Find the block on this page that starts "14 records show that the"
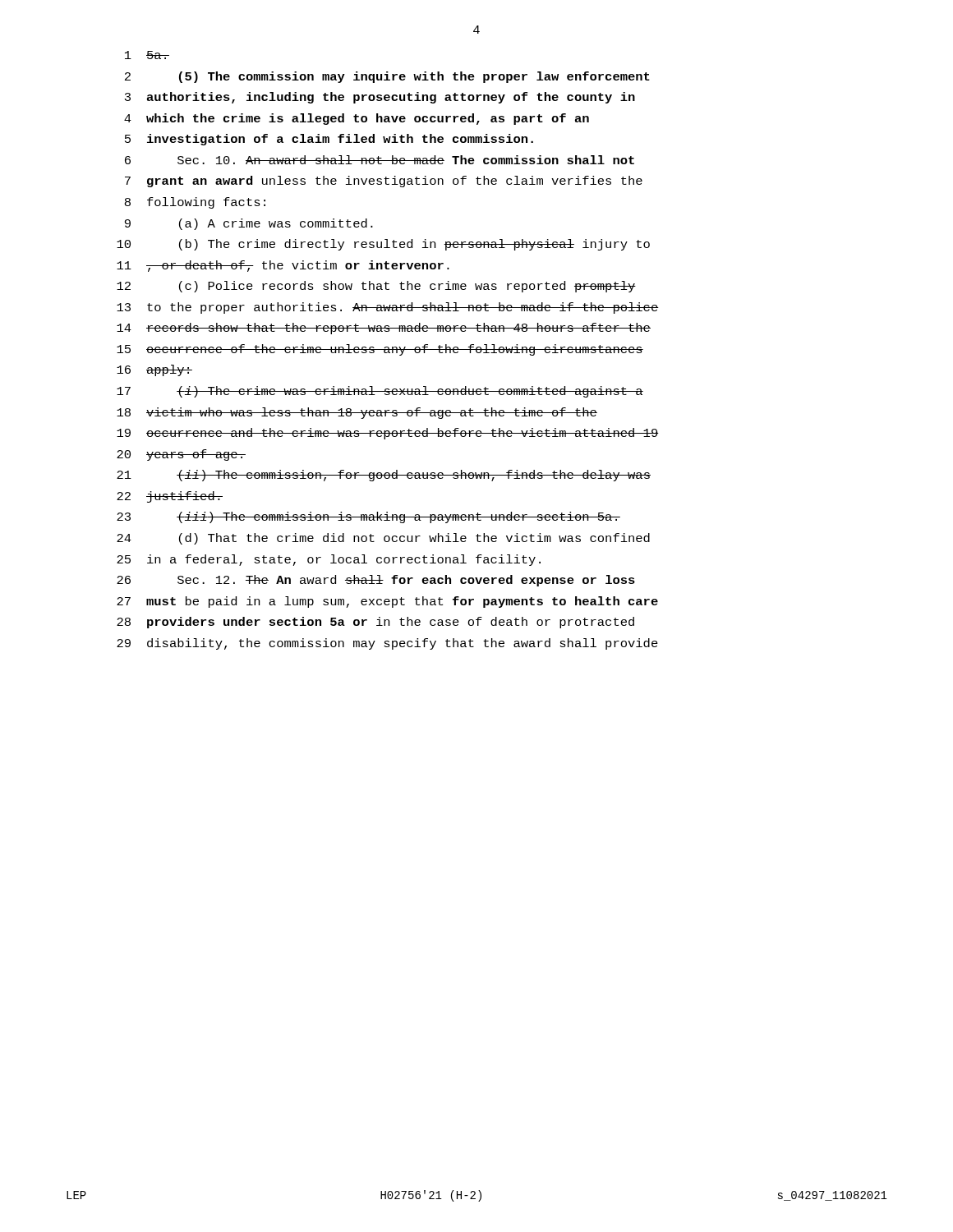The height and width of the screenshot is (1232, 953). click(485, 329)
